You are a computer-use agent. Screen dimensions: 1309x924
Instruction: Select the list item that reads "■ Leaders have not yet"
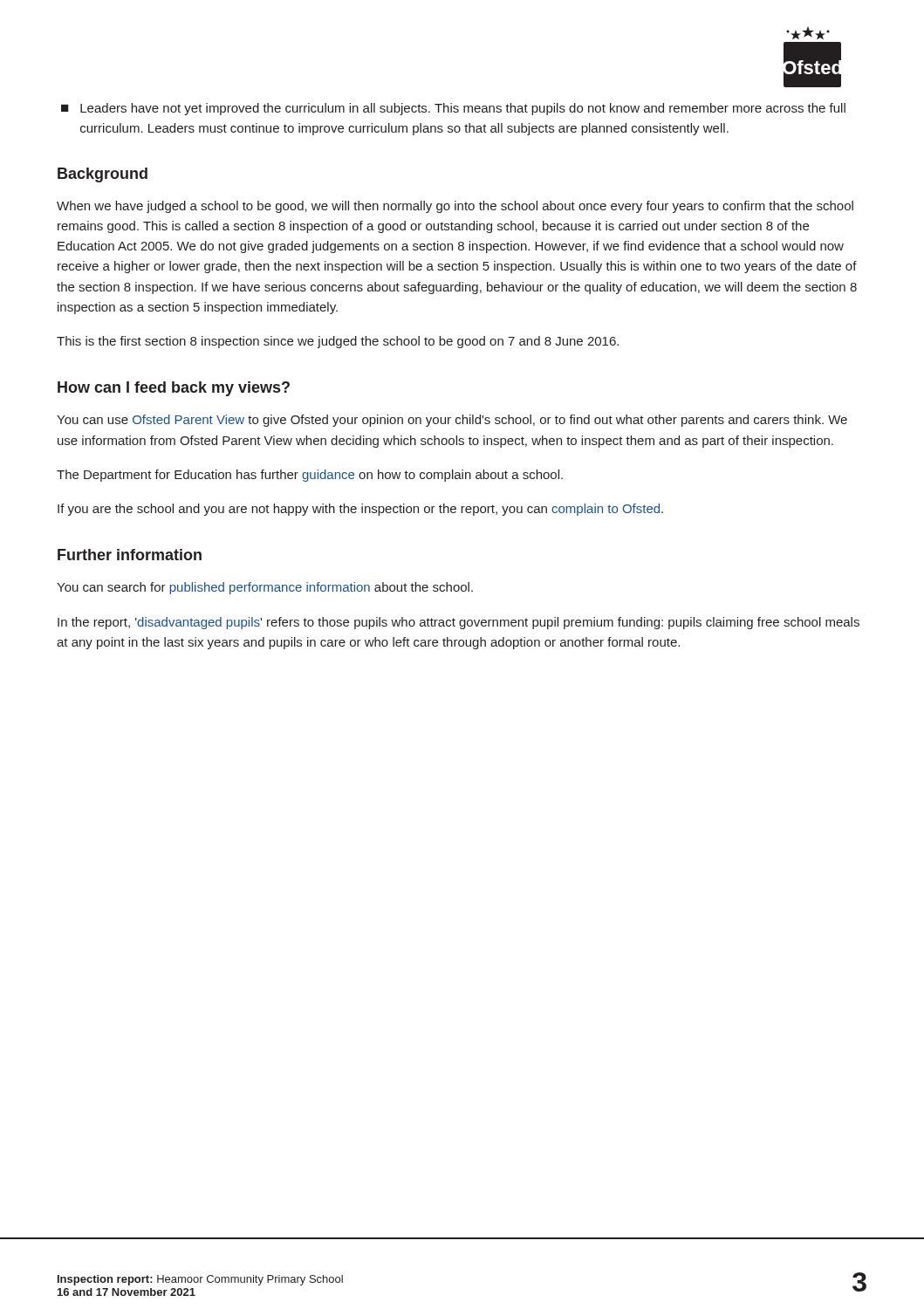coord(464,118)
